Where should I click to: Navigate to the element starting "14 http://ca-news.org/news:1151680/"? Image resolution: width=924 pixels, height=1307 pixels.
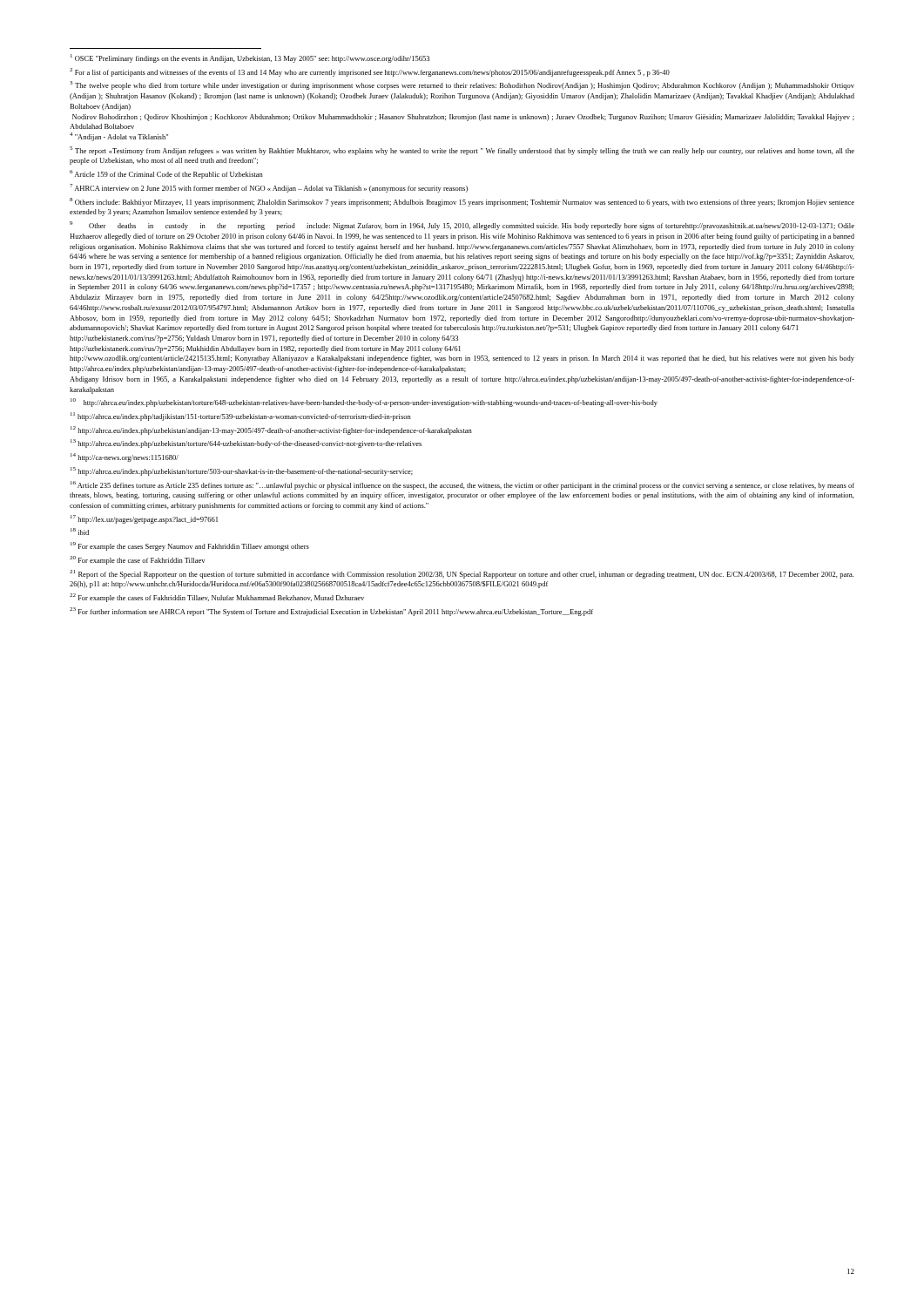124,458
